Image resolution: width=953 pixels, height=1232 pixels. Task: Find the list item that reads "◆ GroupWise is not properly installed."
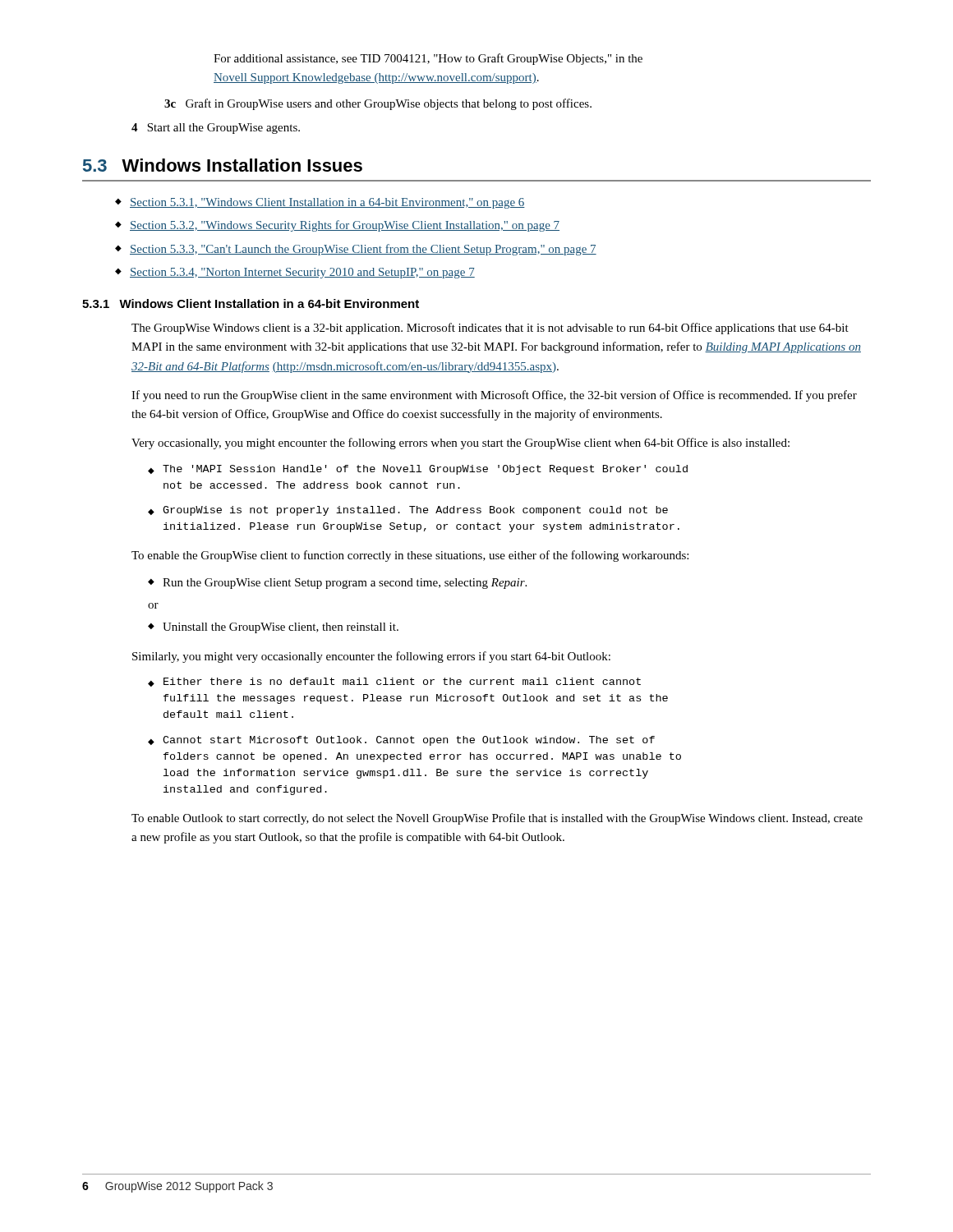(x=509, y=519)
